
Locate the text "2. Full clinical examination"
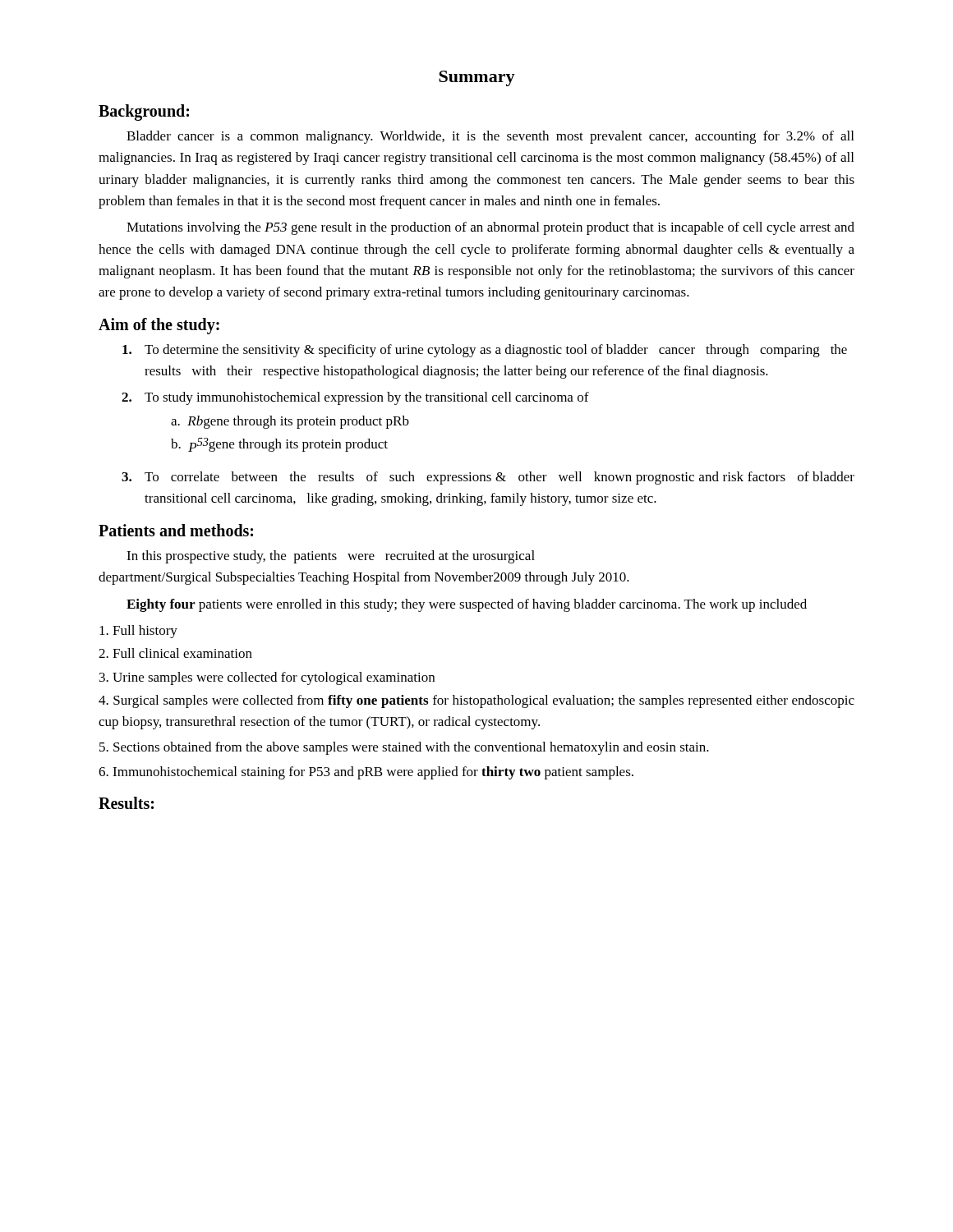(x=175, y=654)
